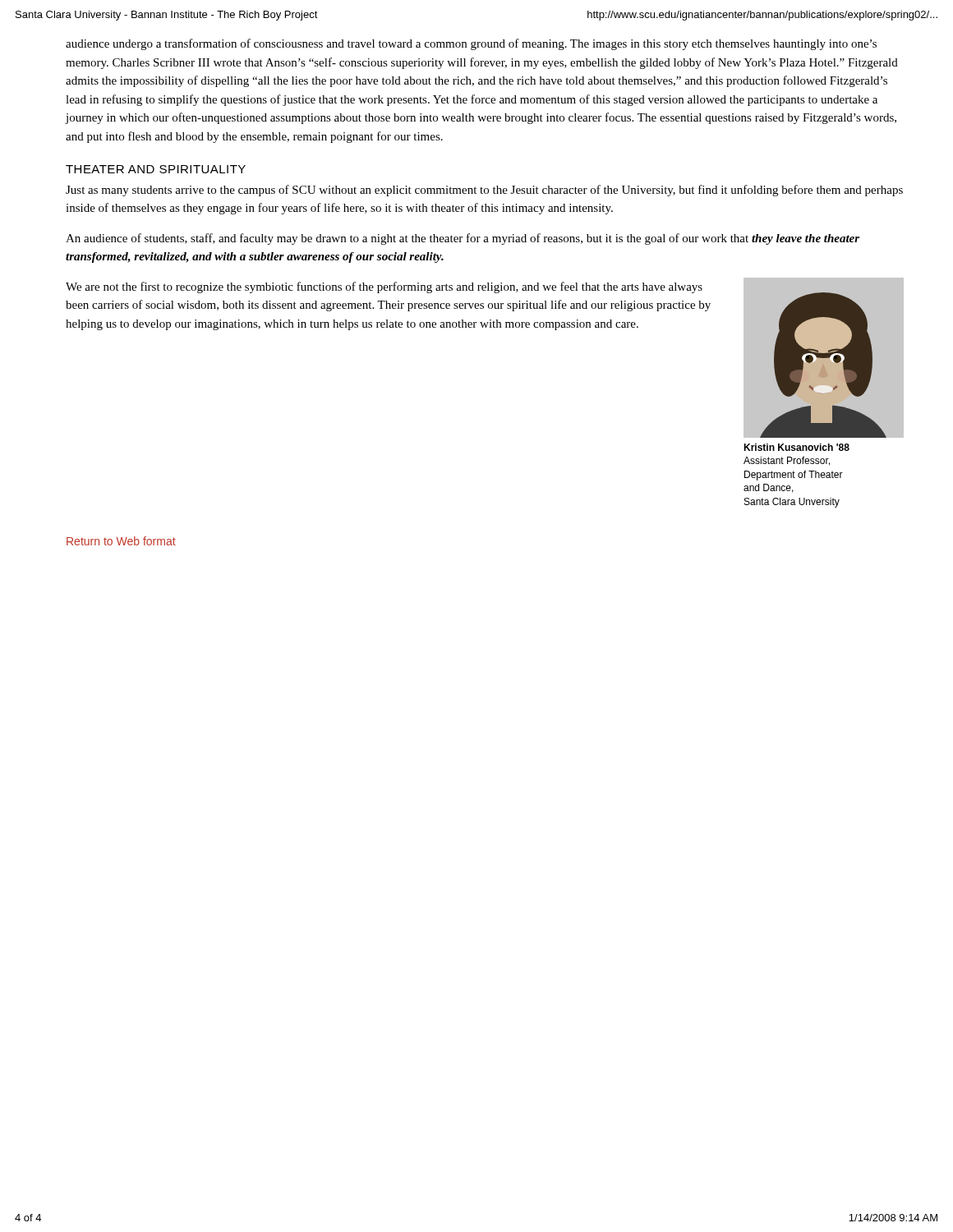Viewport: 953px width, 1232px height.
Task: Locate the photo
Action: [824, 393]
